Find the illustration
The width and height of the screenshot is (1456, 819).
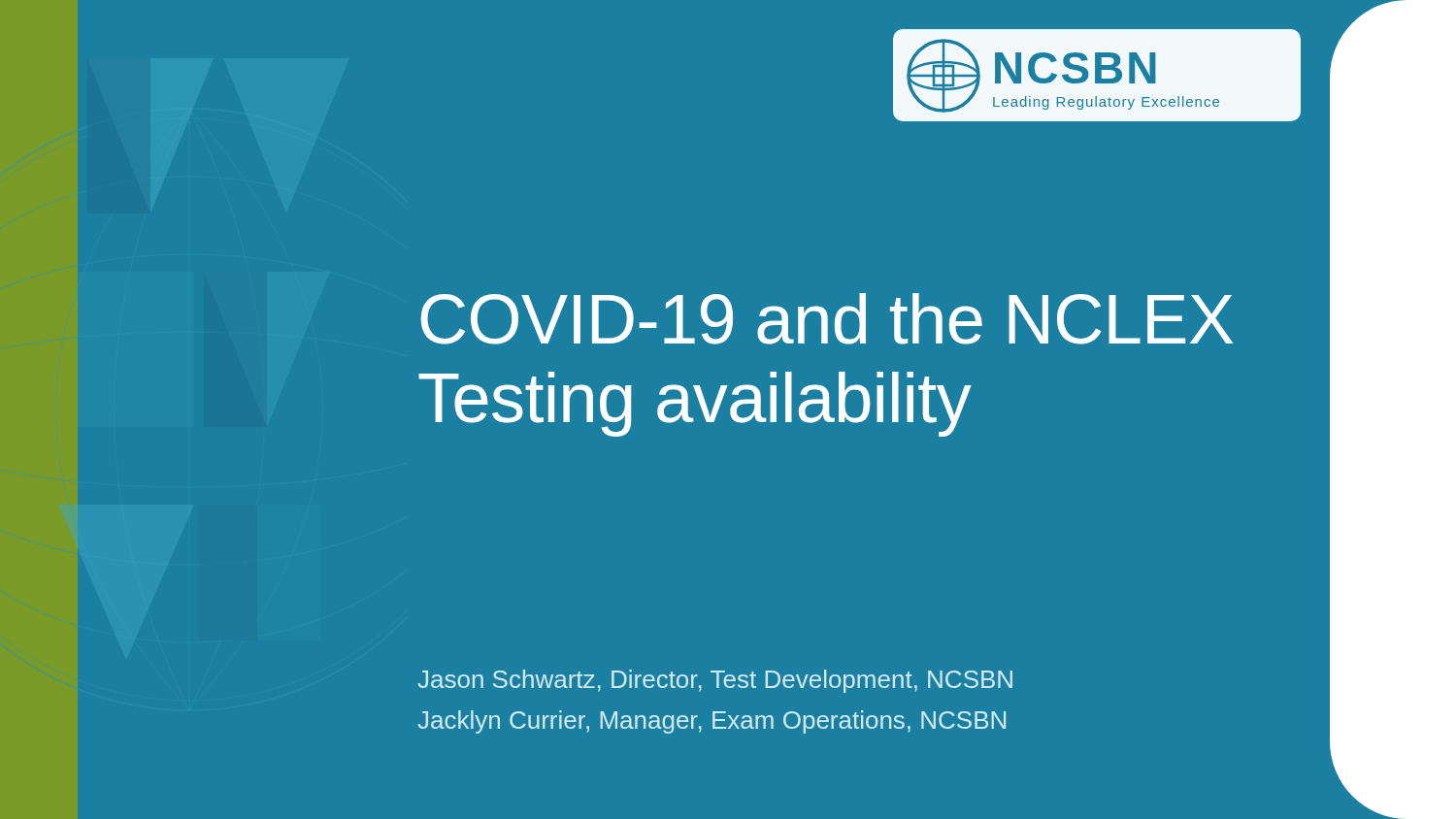(204, 410)
